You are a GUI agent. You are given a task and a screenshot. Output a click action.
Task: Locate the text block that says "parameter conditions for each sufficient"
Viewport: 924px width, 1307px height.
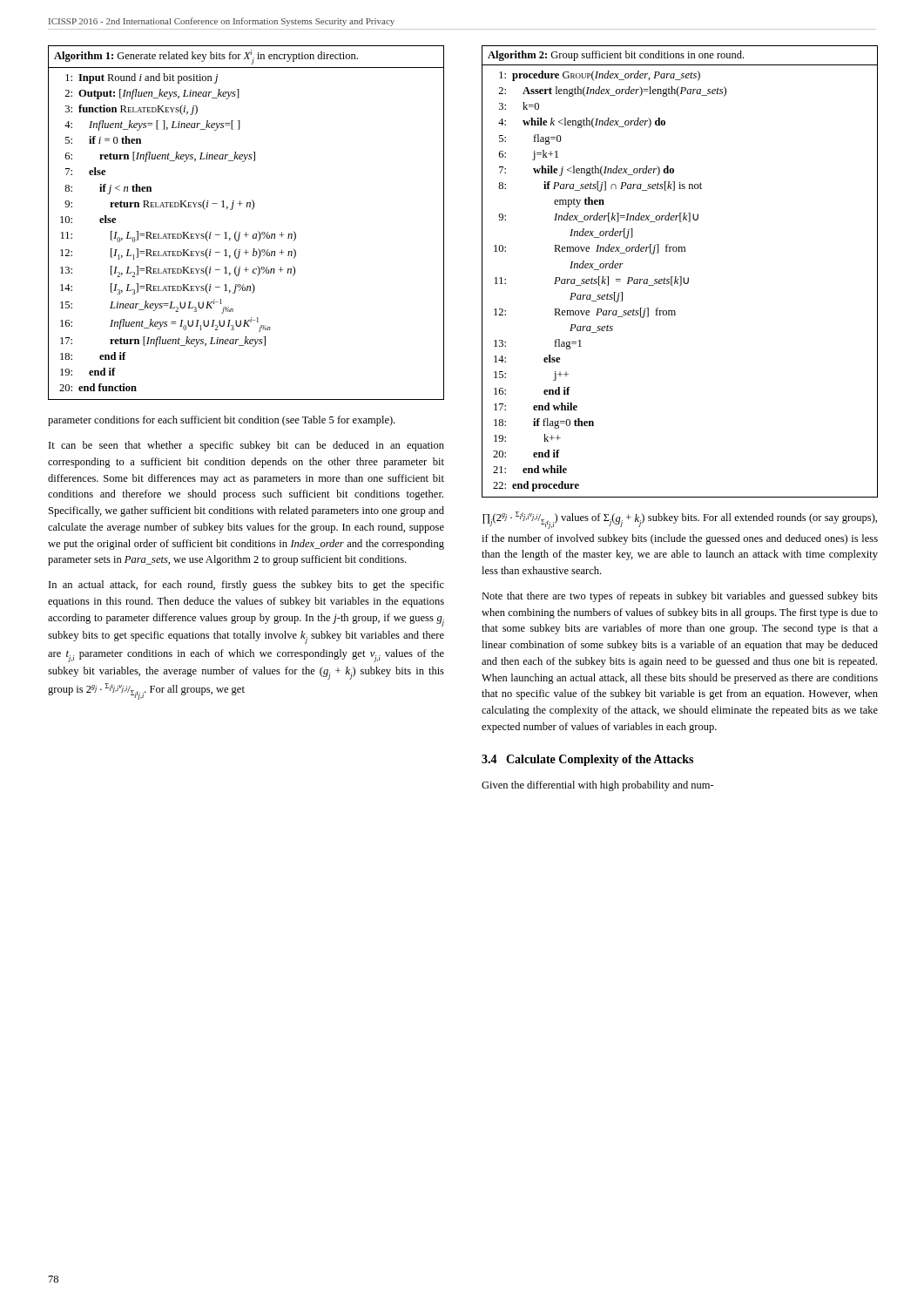click(x=222, y=420)
